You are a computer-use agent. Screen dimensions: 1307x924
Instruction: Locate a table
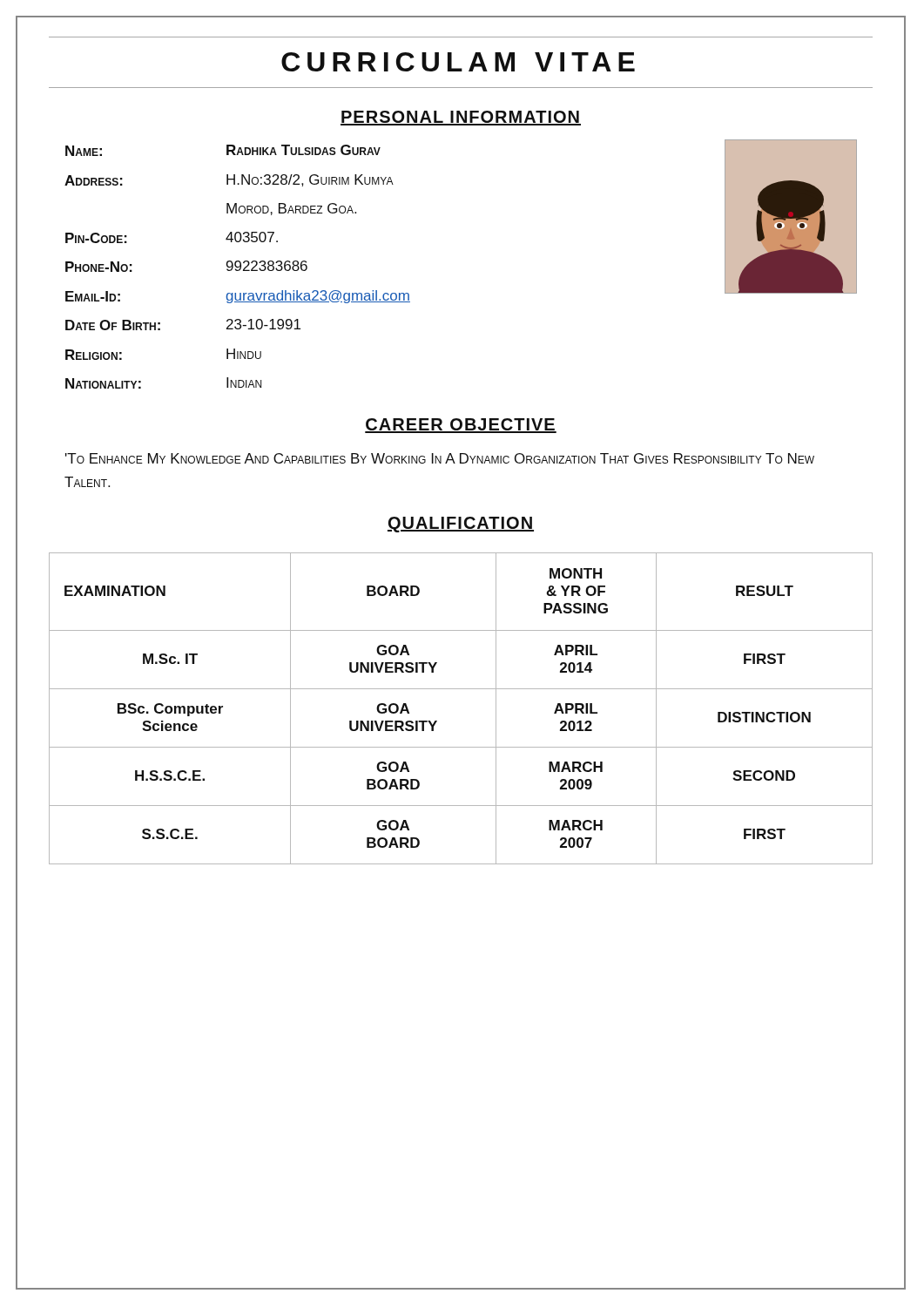tap(461, 708)
